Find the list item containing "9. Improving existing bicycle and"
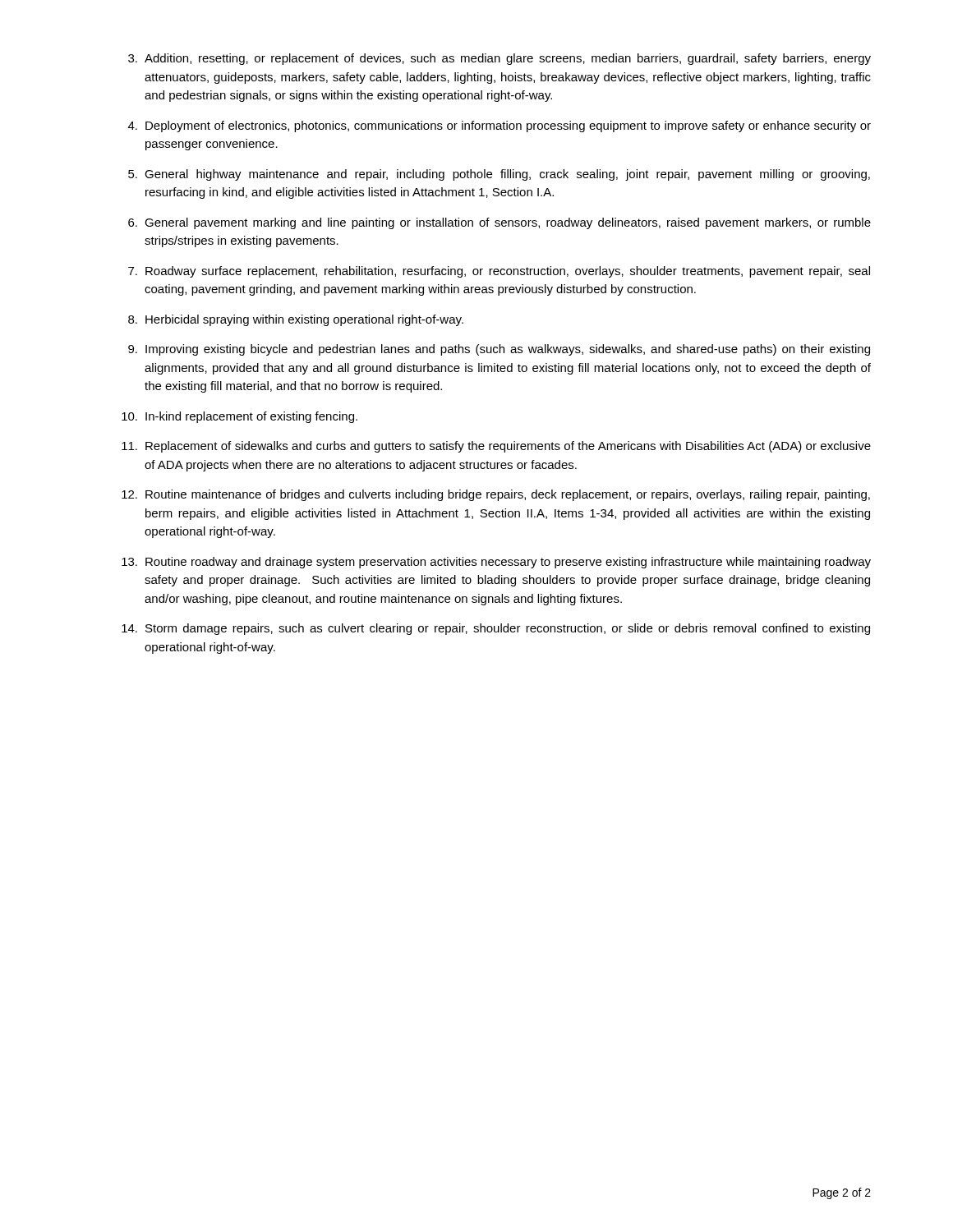 click(489, 368)
